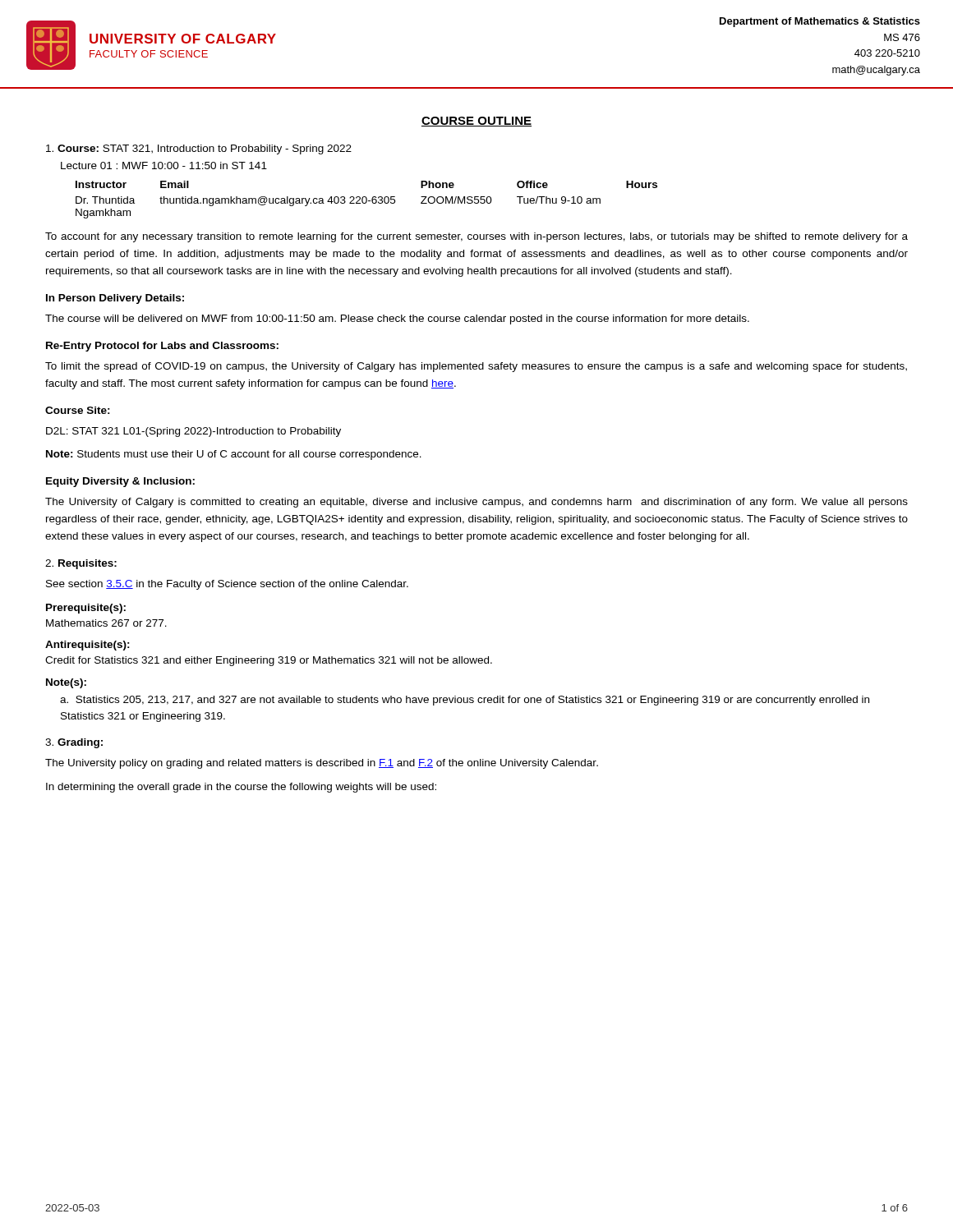Where does it say "Equity Diversity & Inclusion:"?
The height and width of the screenshot is (1232, 953).
point(120,481)
